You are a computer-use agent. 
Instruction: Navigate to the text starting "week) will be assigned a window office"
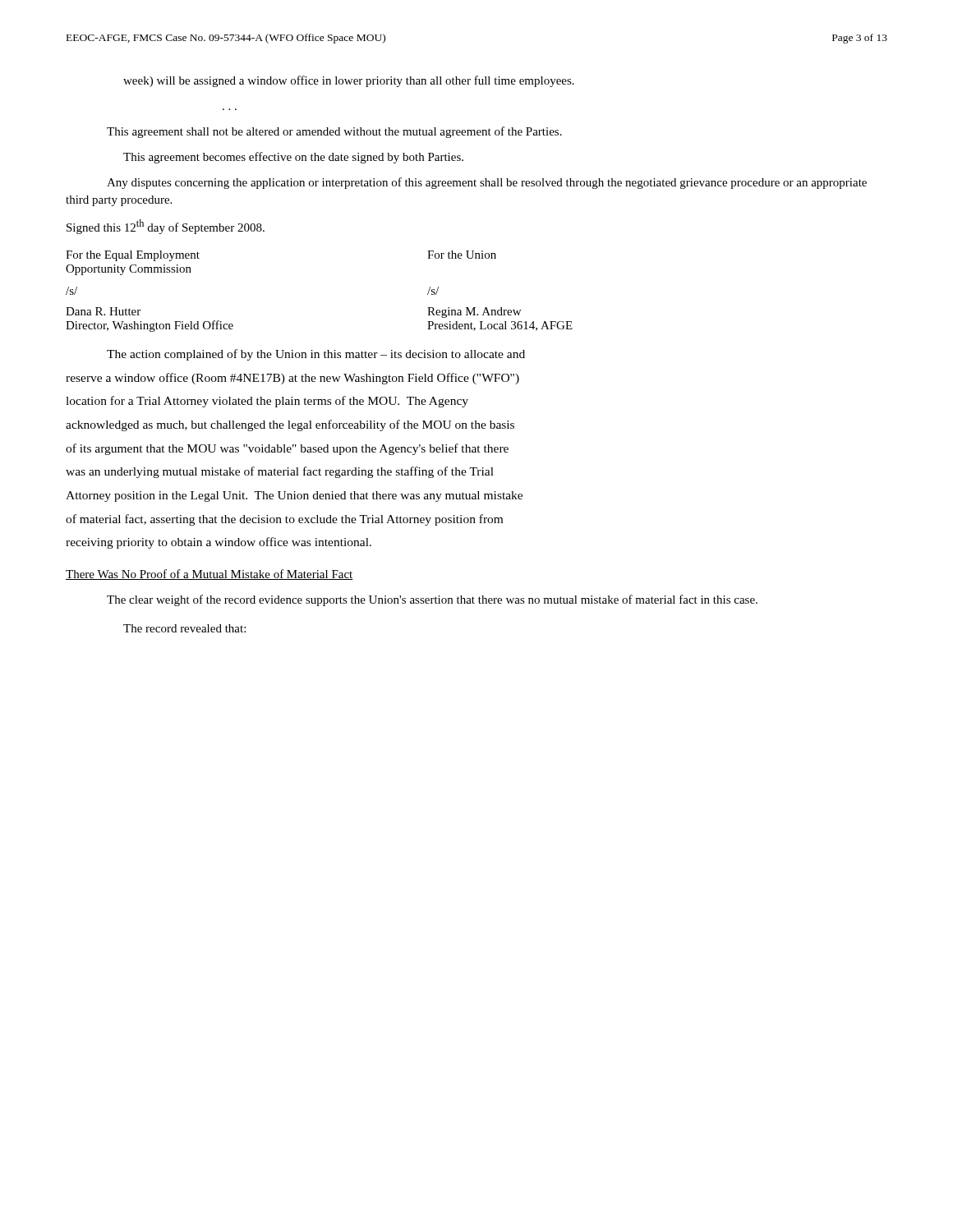tap(505, 81)
